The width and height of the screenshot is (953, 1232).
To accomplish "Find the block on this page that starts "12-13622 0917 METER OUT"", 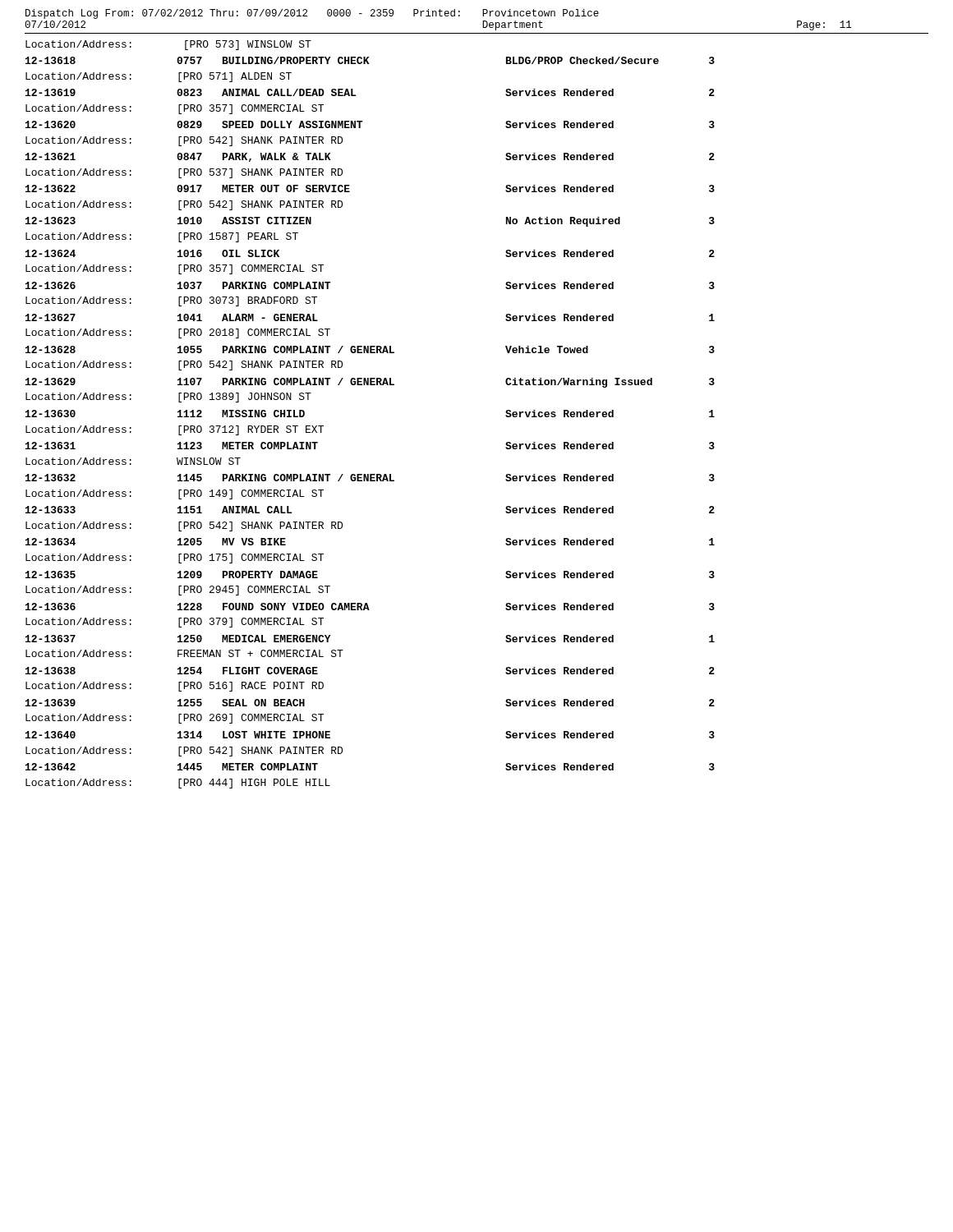I will click(47, 188).
